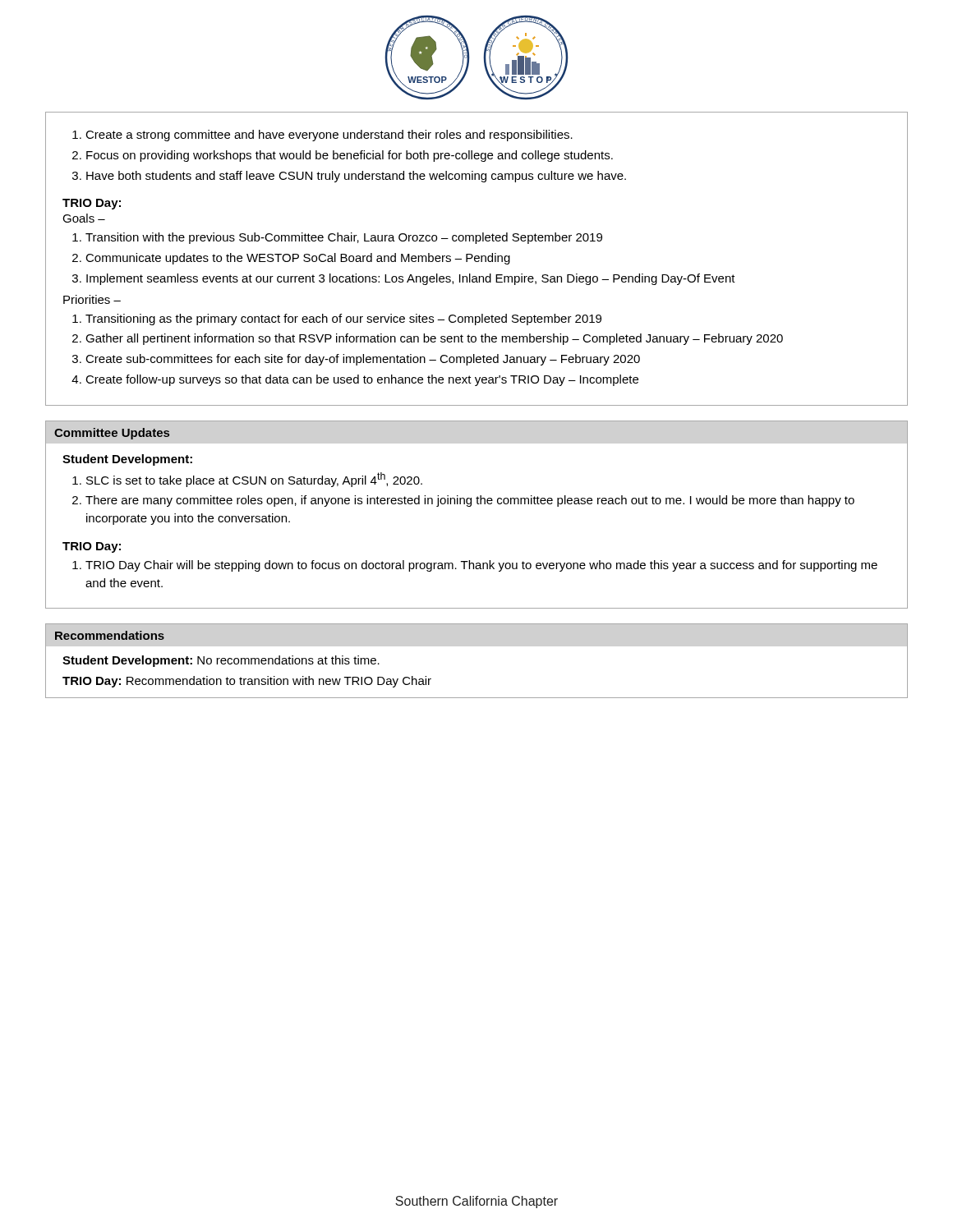Image resolution: width=953 pixels, height=1232 pixels.
Task: Navigate to the element starting "Create follow-up surveys so"
Action: (362, 379)
